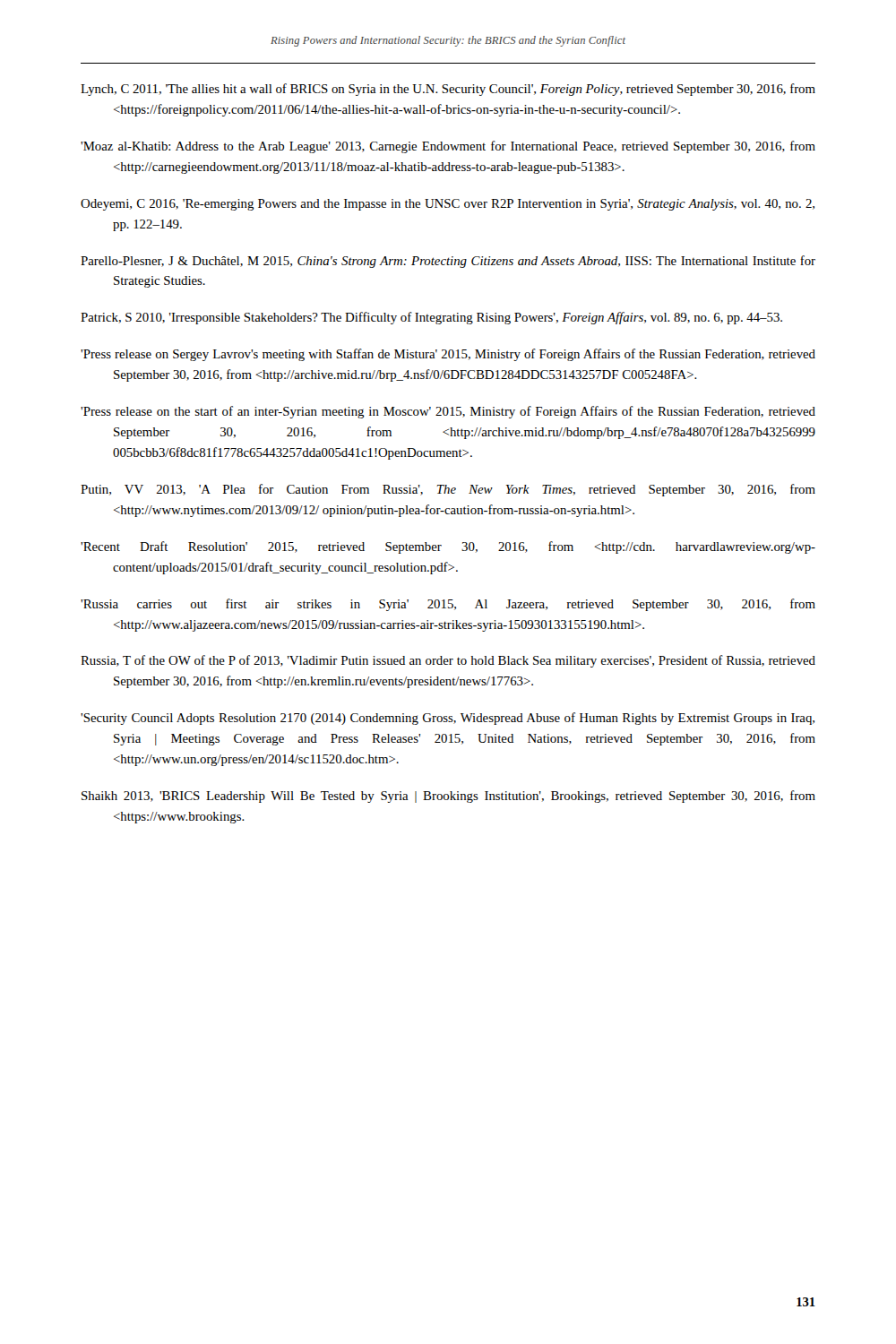Image resolution: width=896 pixels, height=1344 pixels.
Task: Select the list item that reads "'Press release on the start of"
Action: [448, 432]
